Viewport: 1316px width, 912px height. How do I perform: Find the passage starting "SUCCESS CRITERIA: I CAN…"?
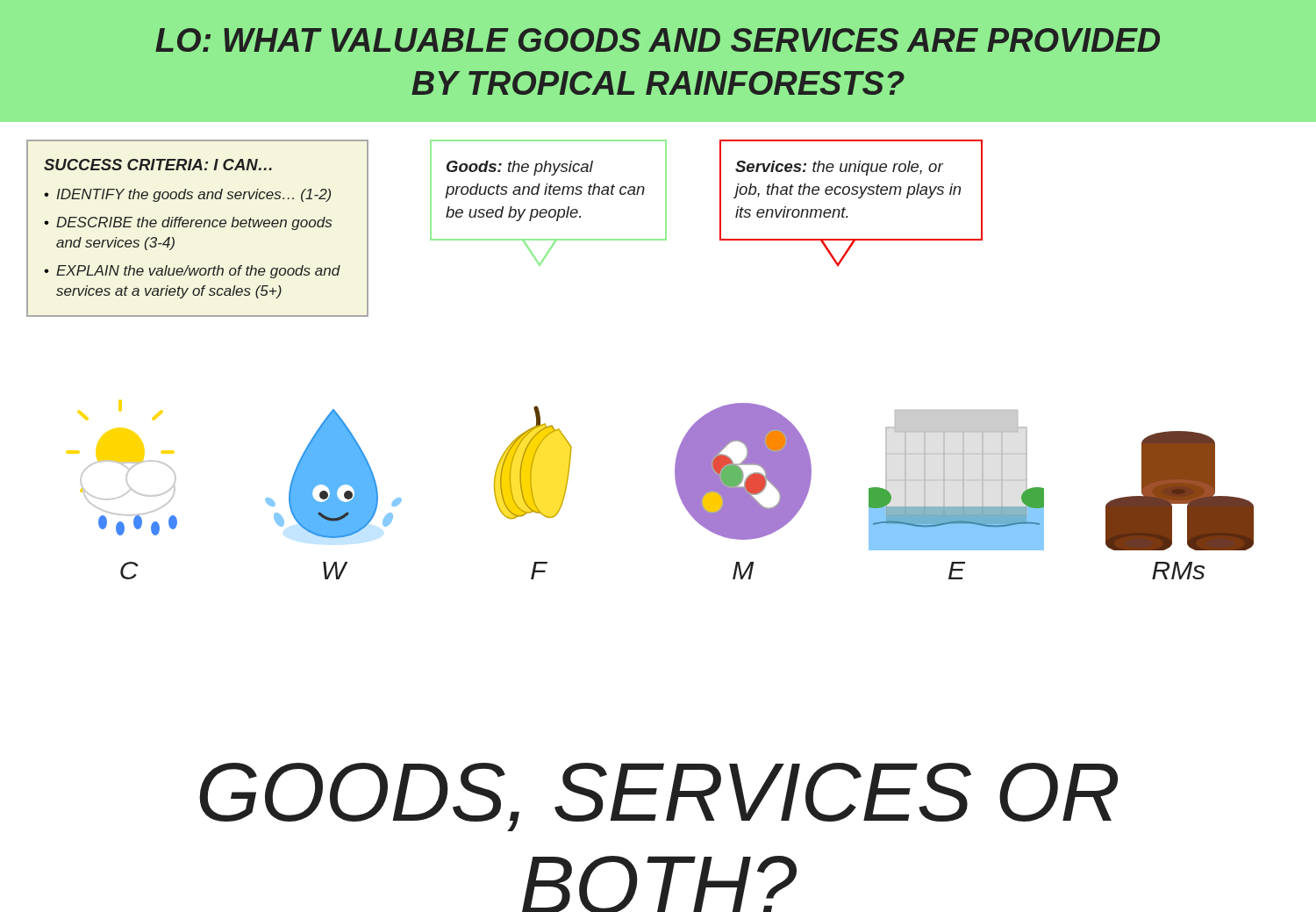click(197, 228)
